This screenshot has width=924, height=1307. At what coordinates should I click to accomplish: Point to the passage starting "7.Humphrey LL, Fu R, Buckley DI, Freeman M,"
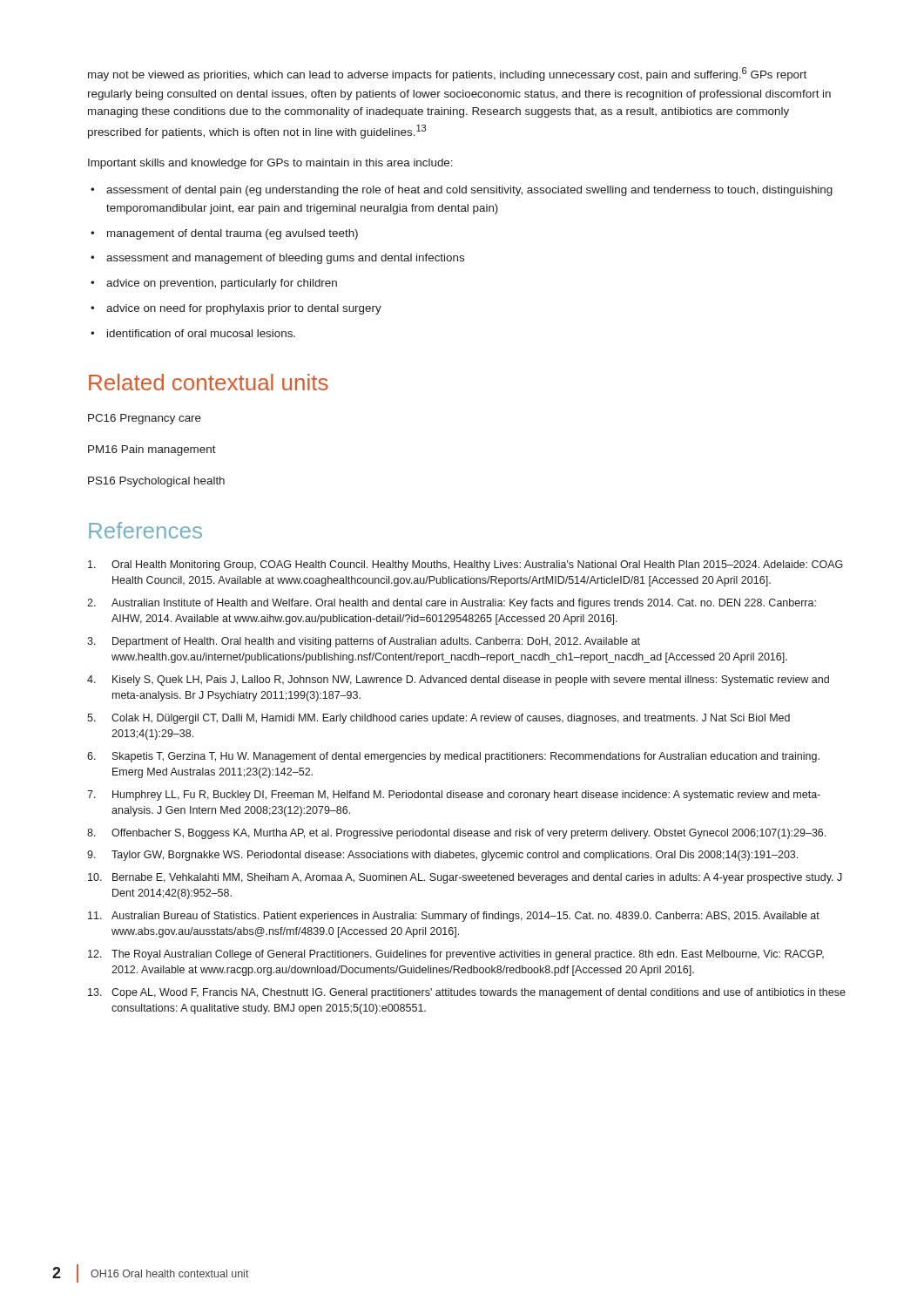click(x=454, y=802)
